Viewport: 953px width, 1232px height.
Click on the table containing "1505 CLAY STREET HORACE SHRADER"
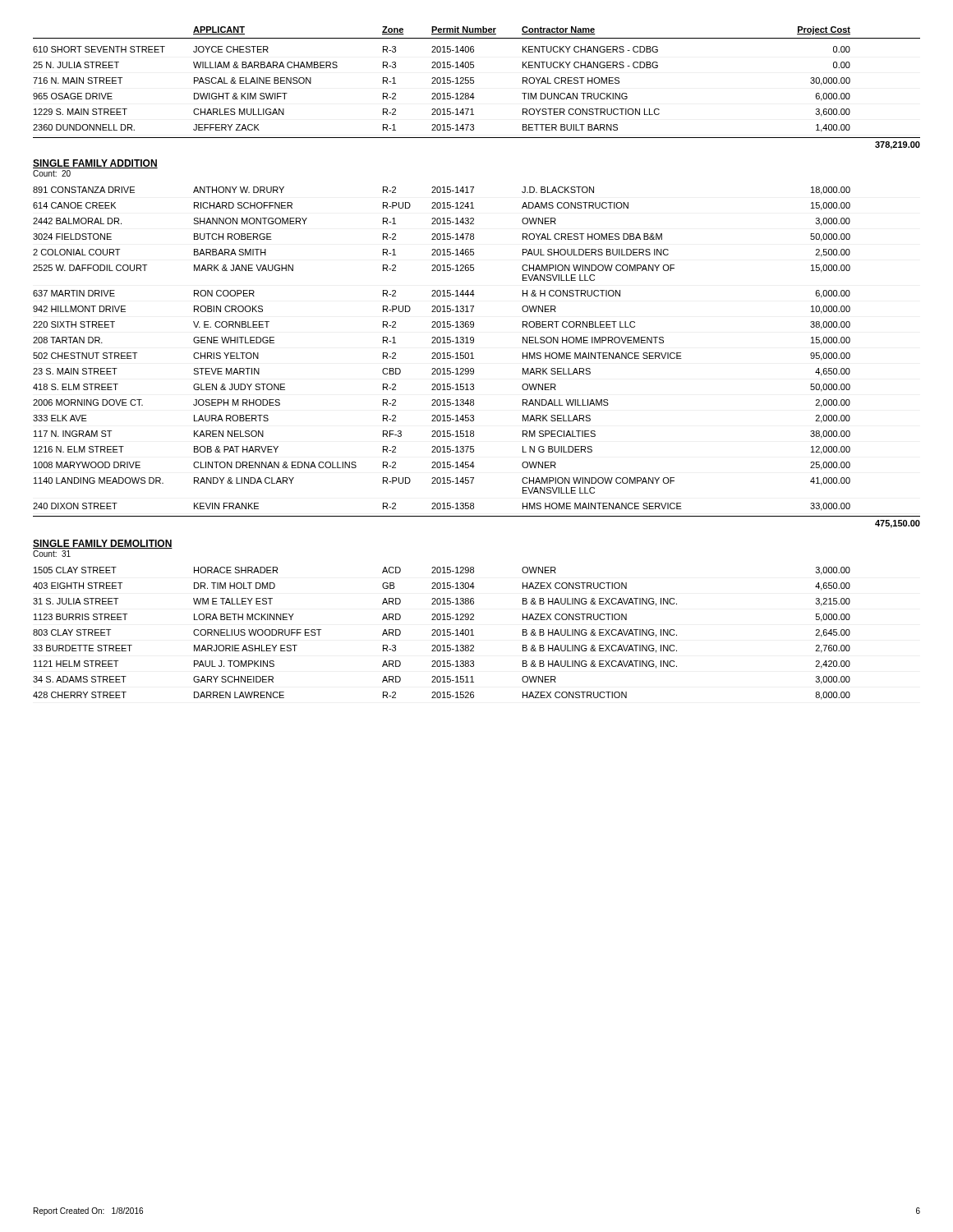476,633
